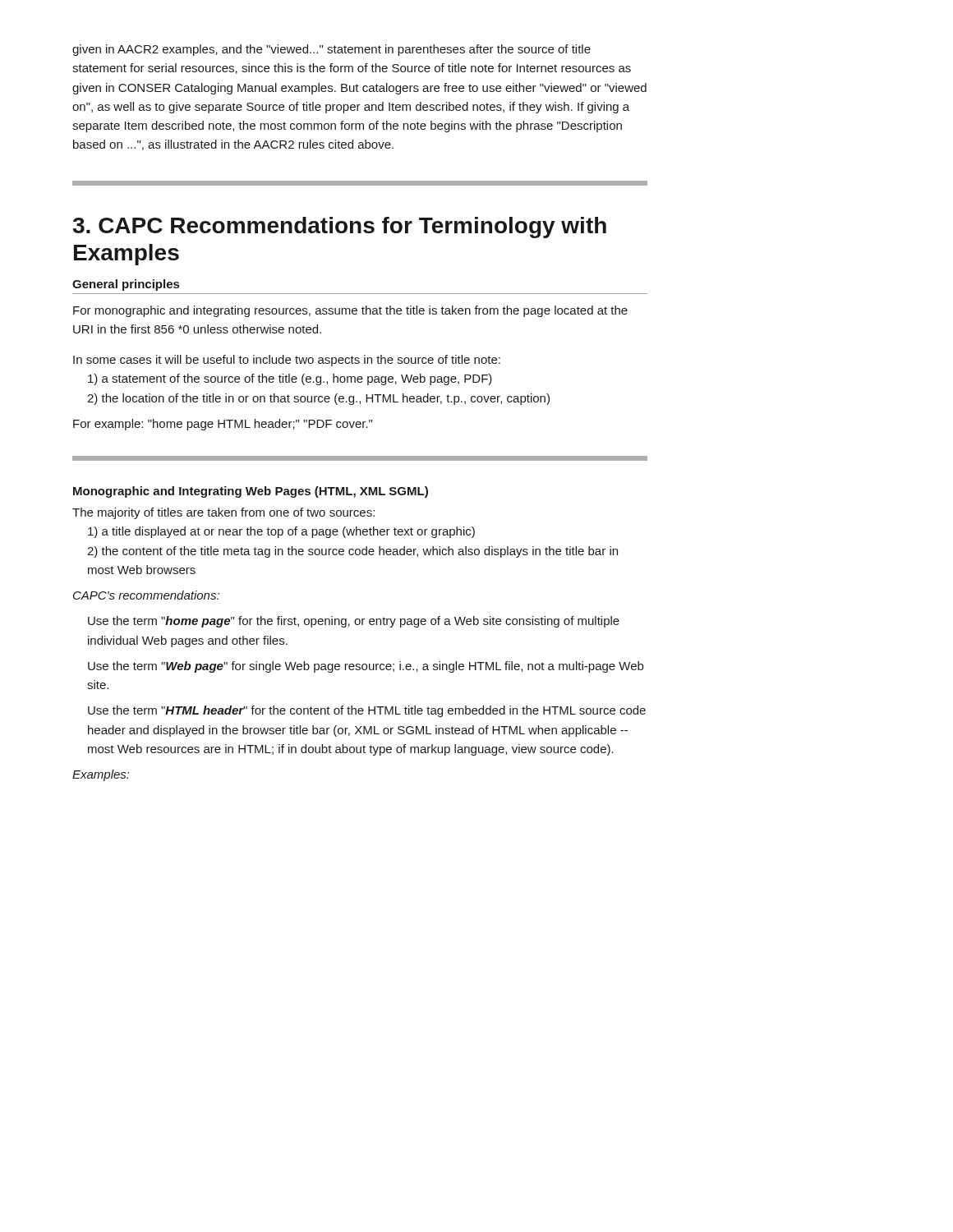The width and height of the screenshot is (953, 1232).
Task: Locate the passage starting "In some cases"
Action: [x=287, y=359]
